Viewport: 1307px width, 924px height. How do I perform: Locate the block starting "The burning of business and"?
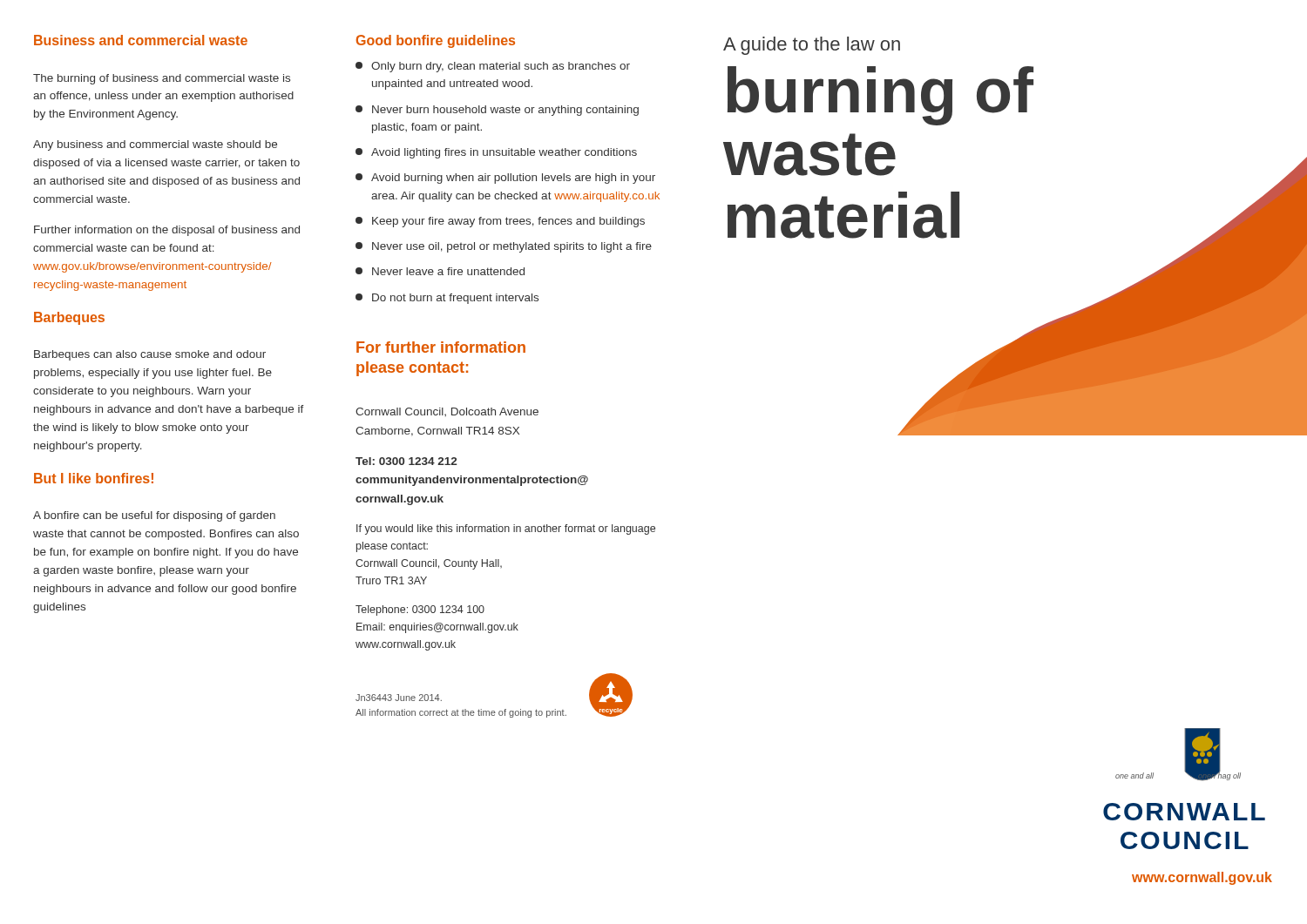(x=170, y=97)
